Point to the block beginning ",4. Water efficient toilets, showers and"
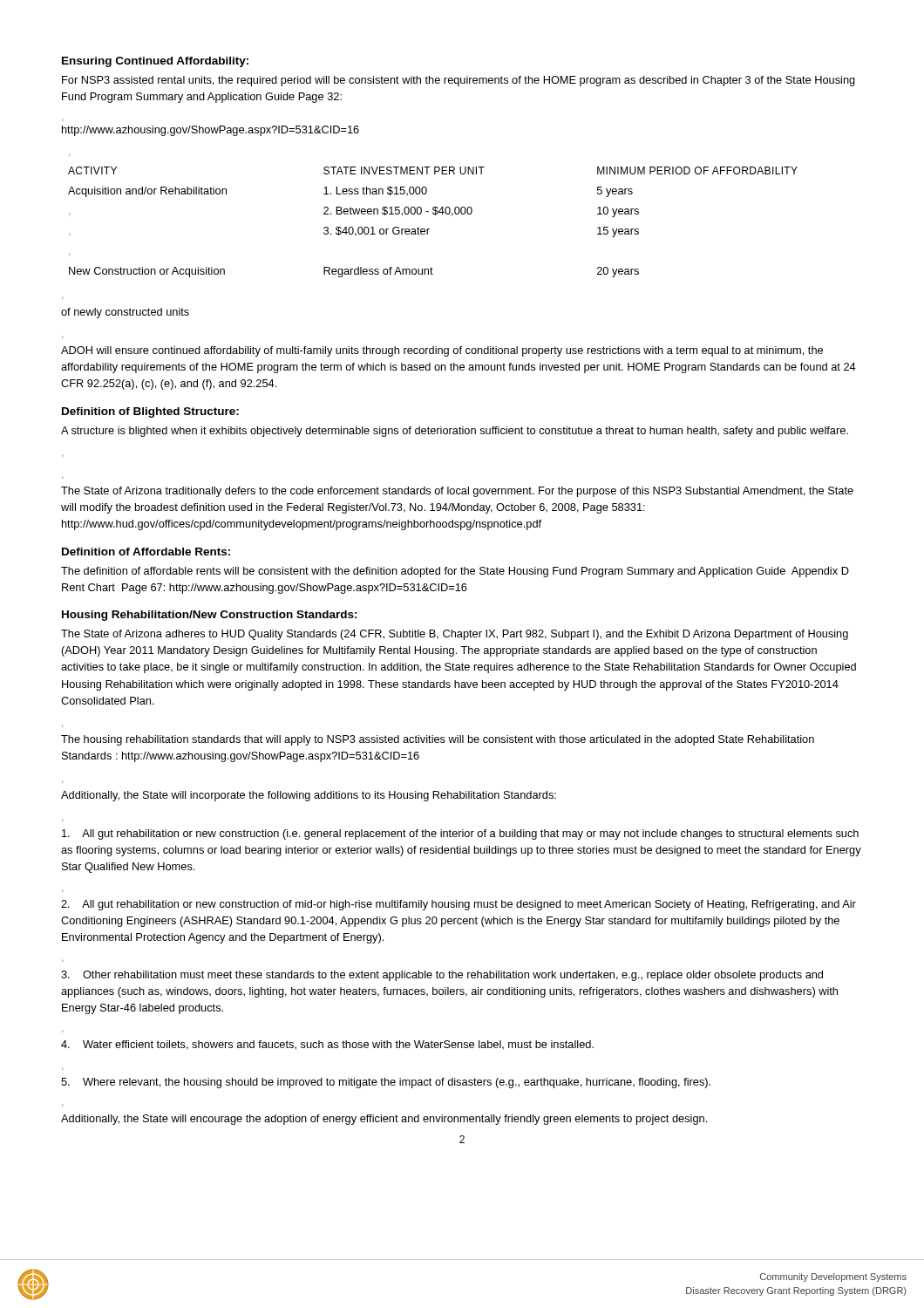This screenshot has width=924, height=1308. point(328,1036)
